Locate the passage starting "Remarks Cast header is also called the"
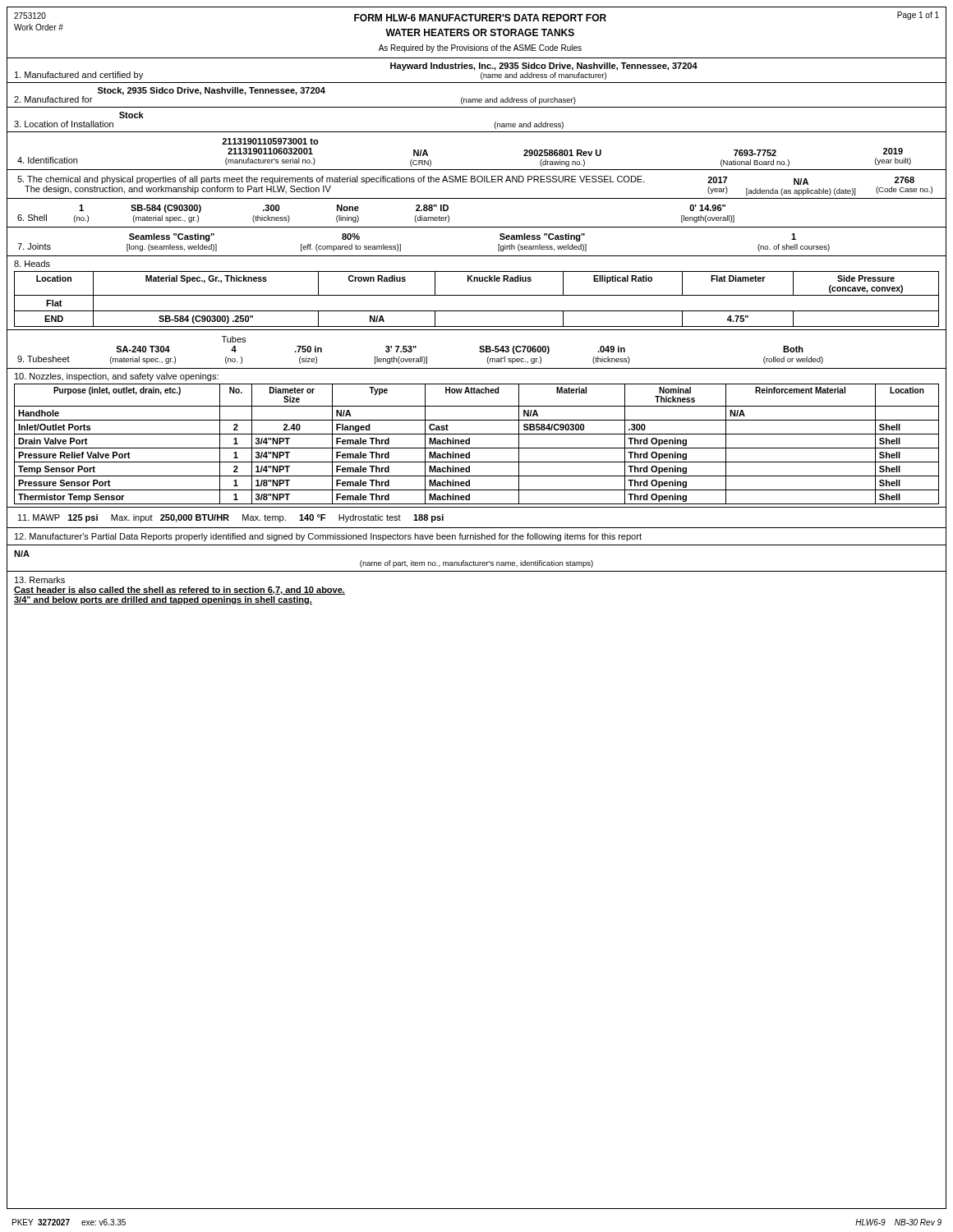953x1232 pixels. click(40, 580)
